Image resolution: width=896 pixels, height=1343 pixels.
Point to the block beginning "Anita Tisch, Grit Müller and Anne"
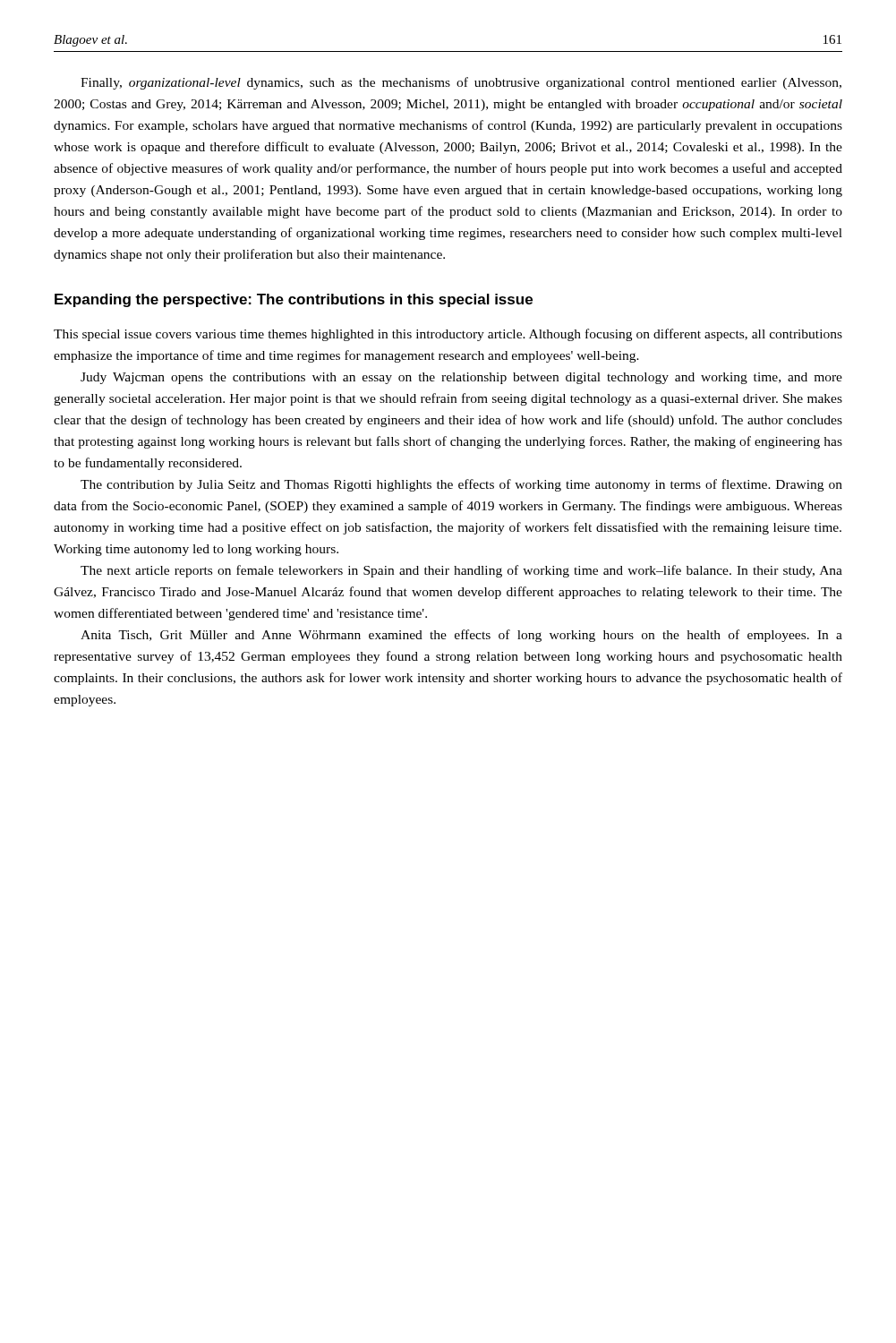click(448, 667)
